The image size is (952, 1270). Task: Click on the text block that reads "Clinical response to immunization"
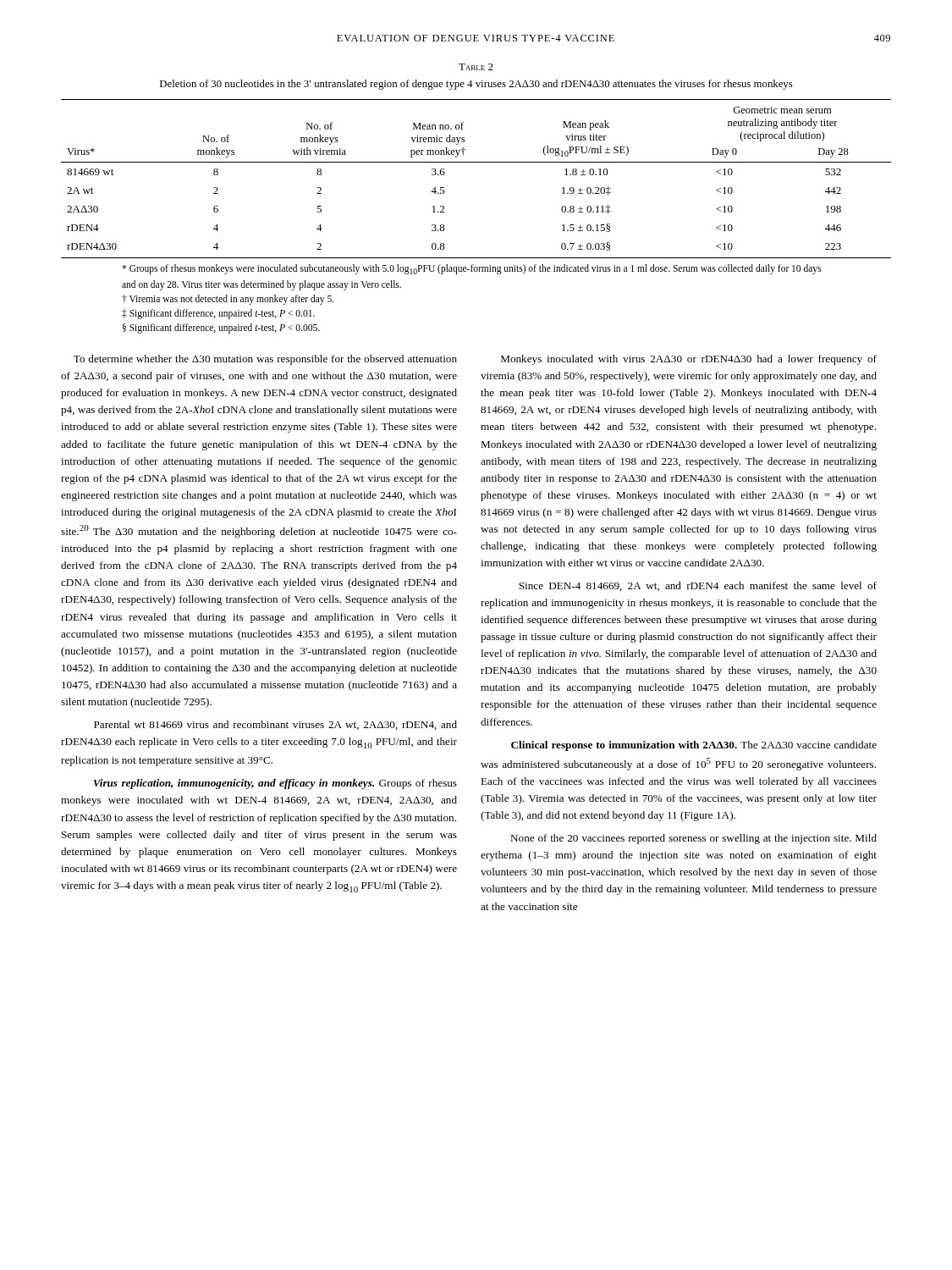coord(679,780)
